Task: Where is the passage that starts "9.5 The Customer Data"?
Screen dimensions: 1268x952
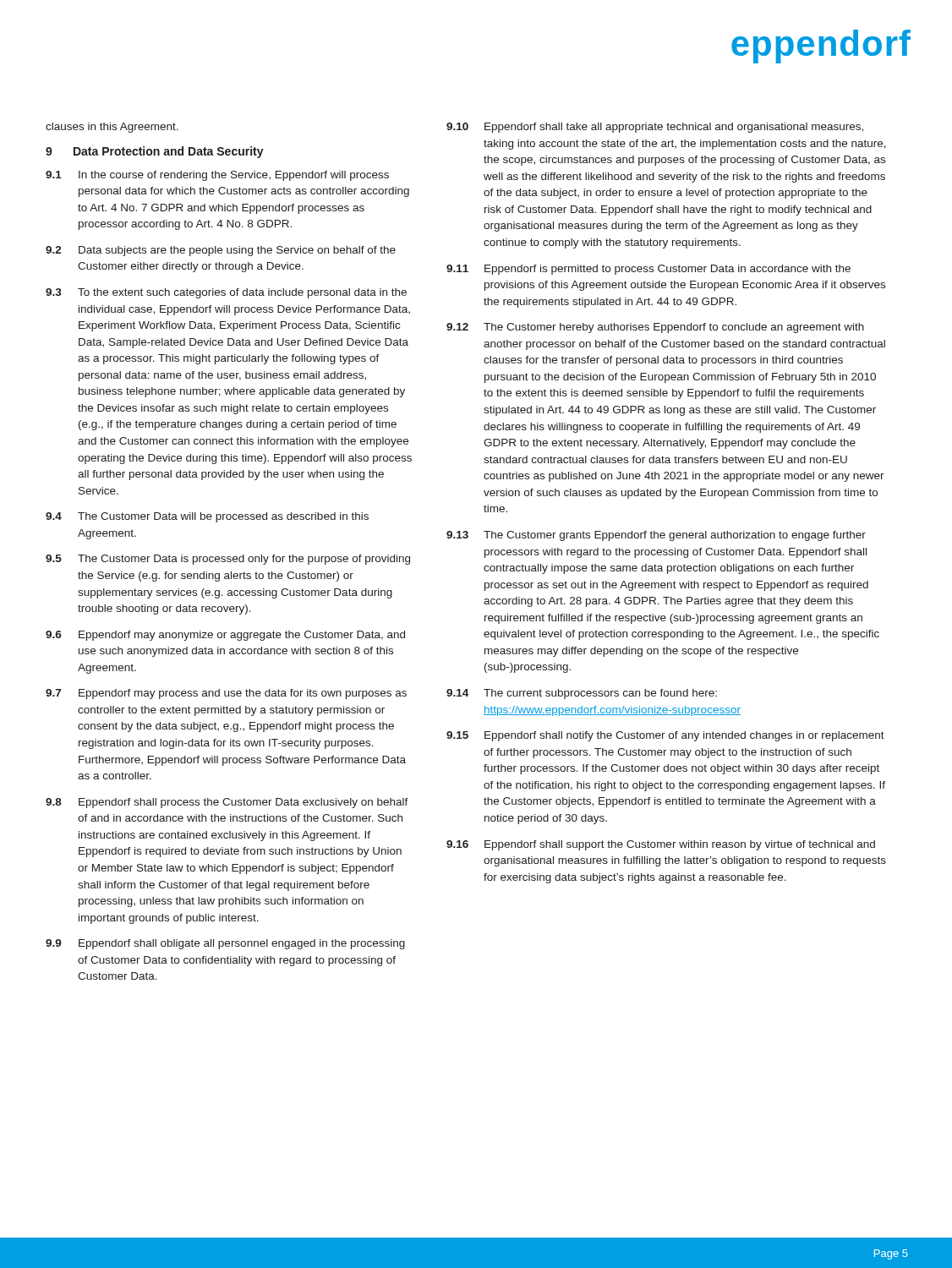Action: [229, 584]
